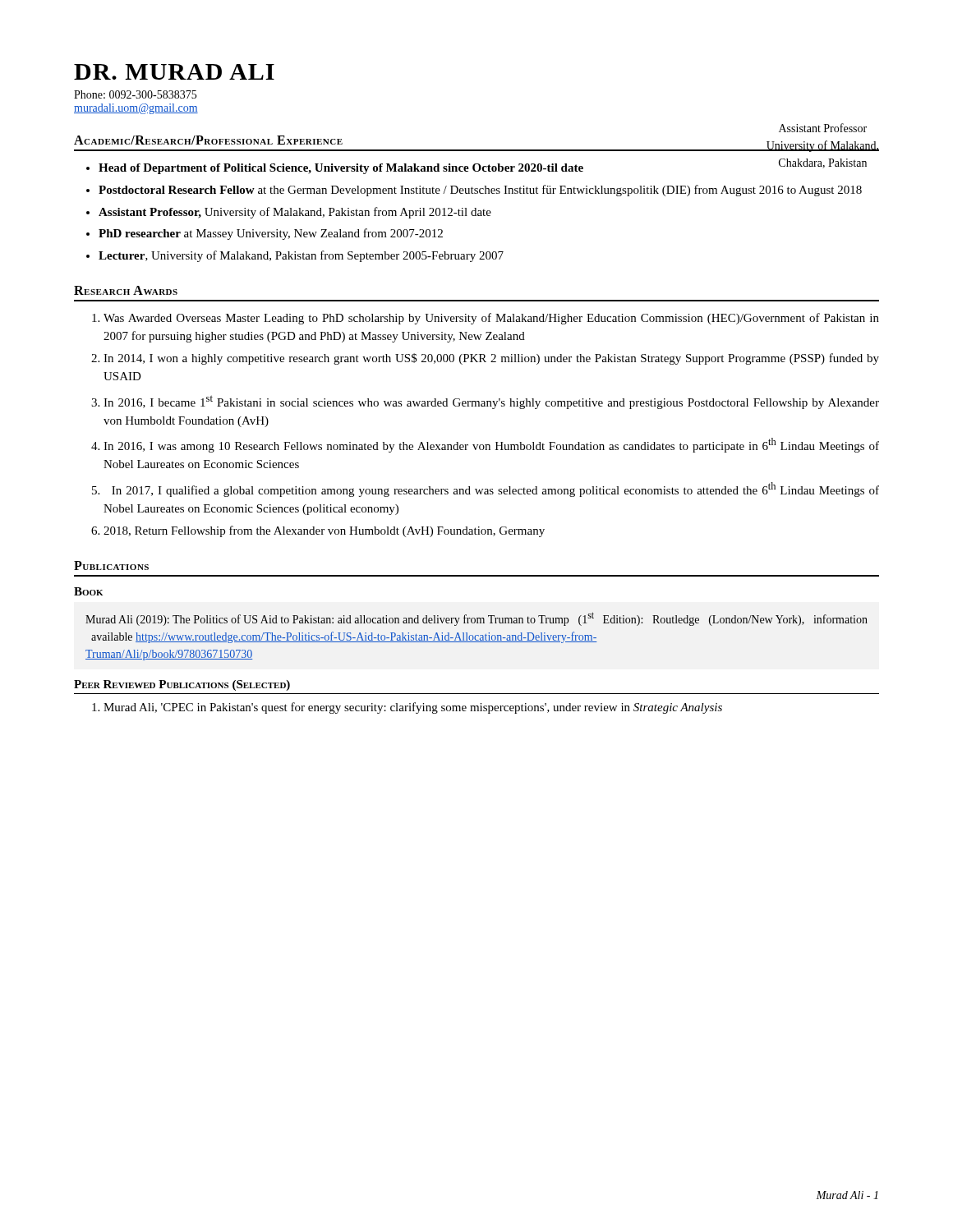The image size is (953, 1232).
Task: Point to the text block starting "Peer Reviewed Publications (Selected)"
Action: (x=182, y=684)
